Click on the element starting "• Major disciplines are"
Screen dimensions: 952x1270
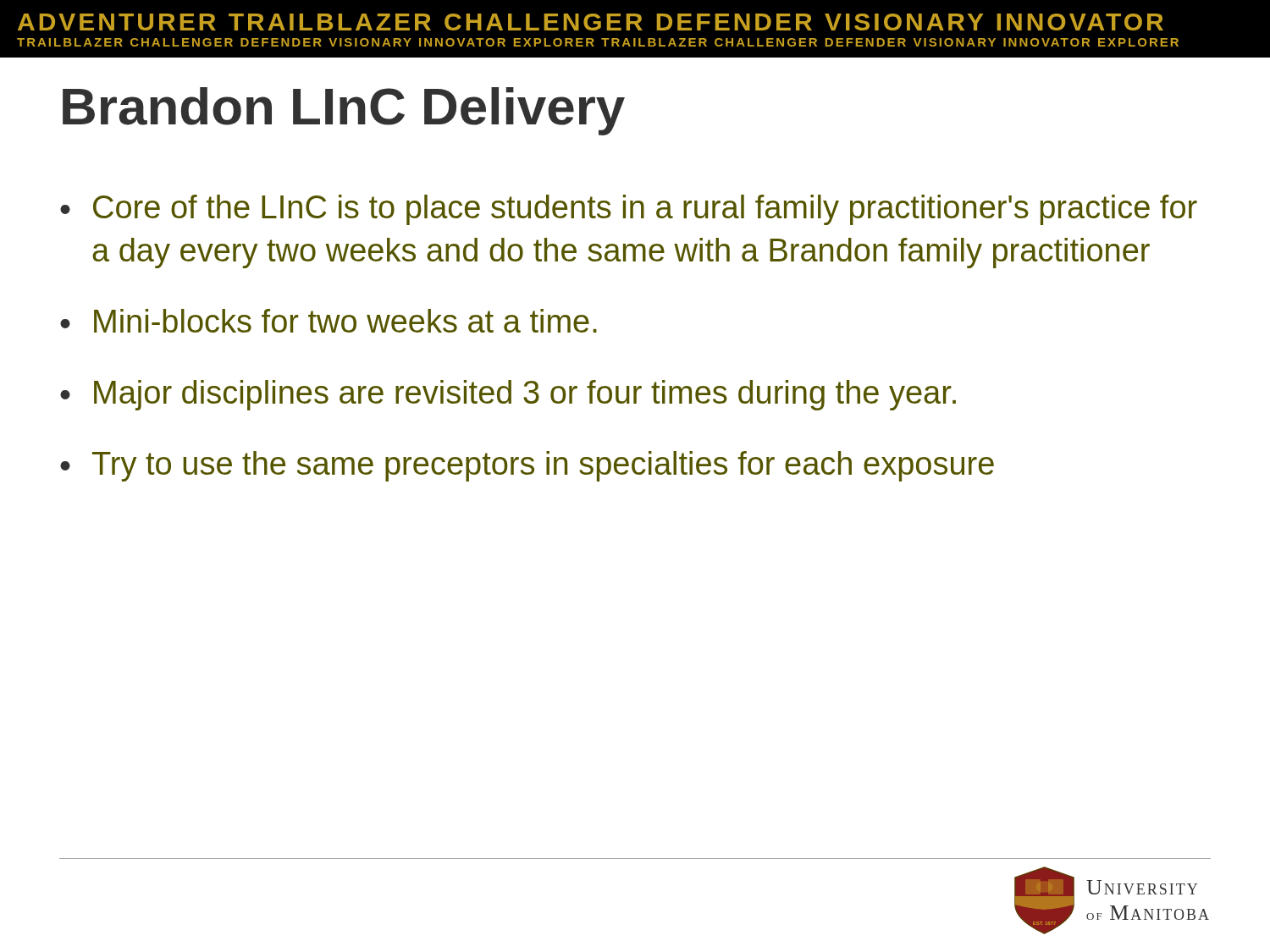tap(509, 393)
